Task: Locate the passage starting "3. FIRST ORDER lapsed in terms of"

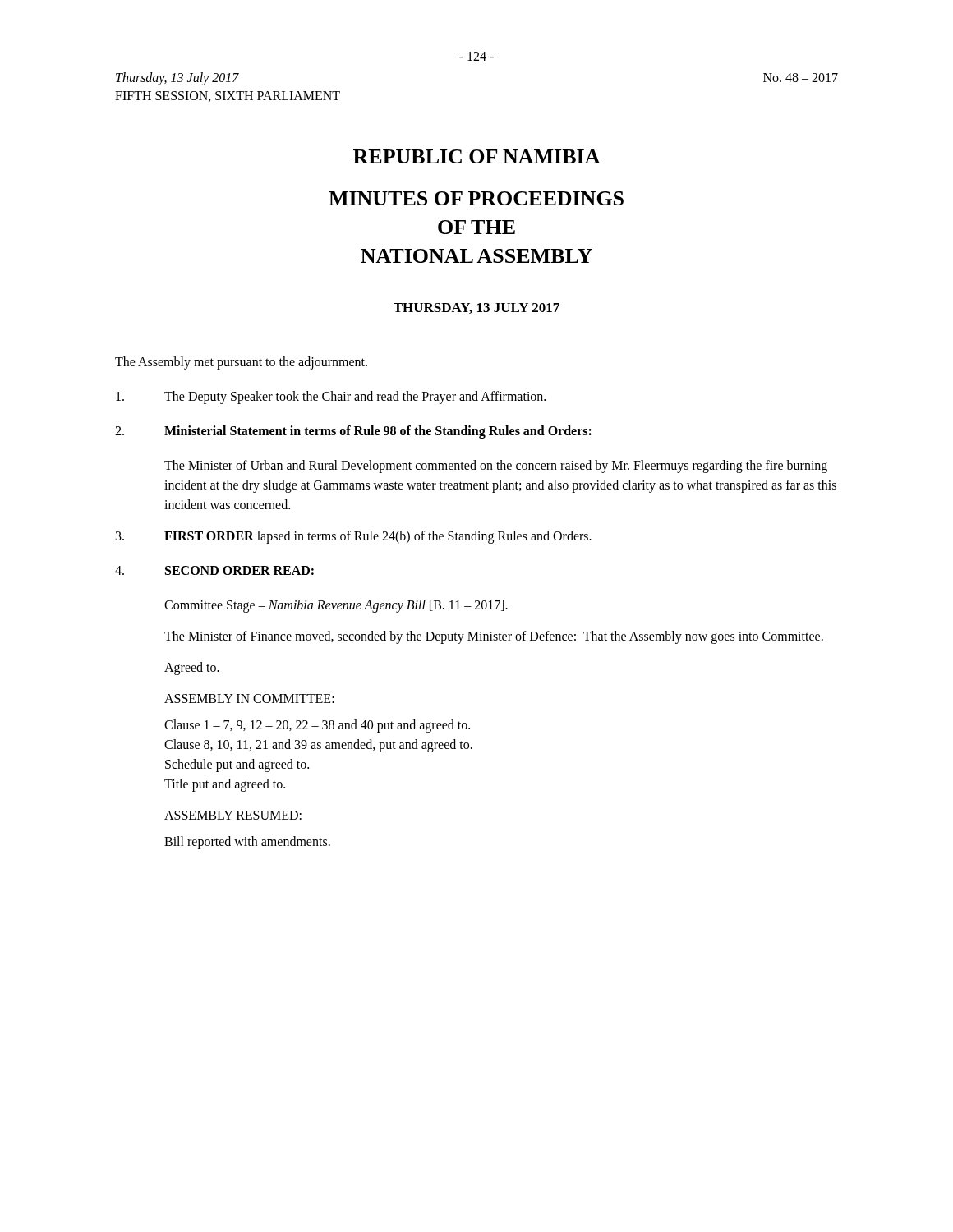Action: 476,537
